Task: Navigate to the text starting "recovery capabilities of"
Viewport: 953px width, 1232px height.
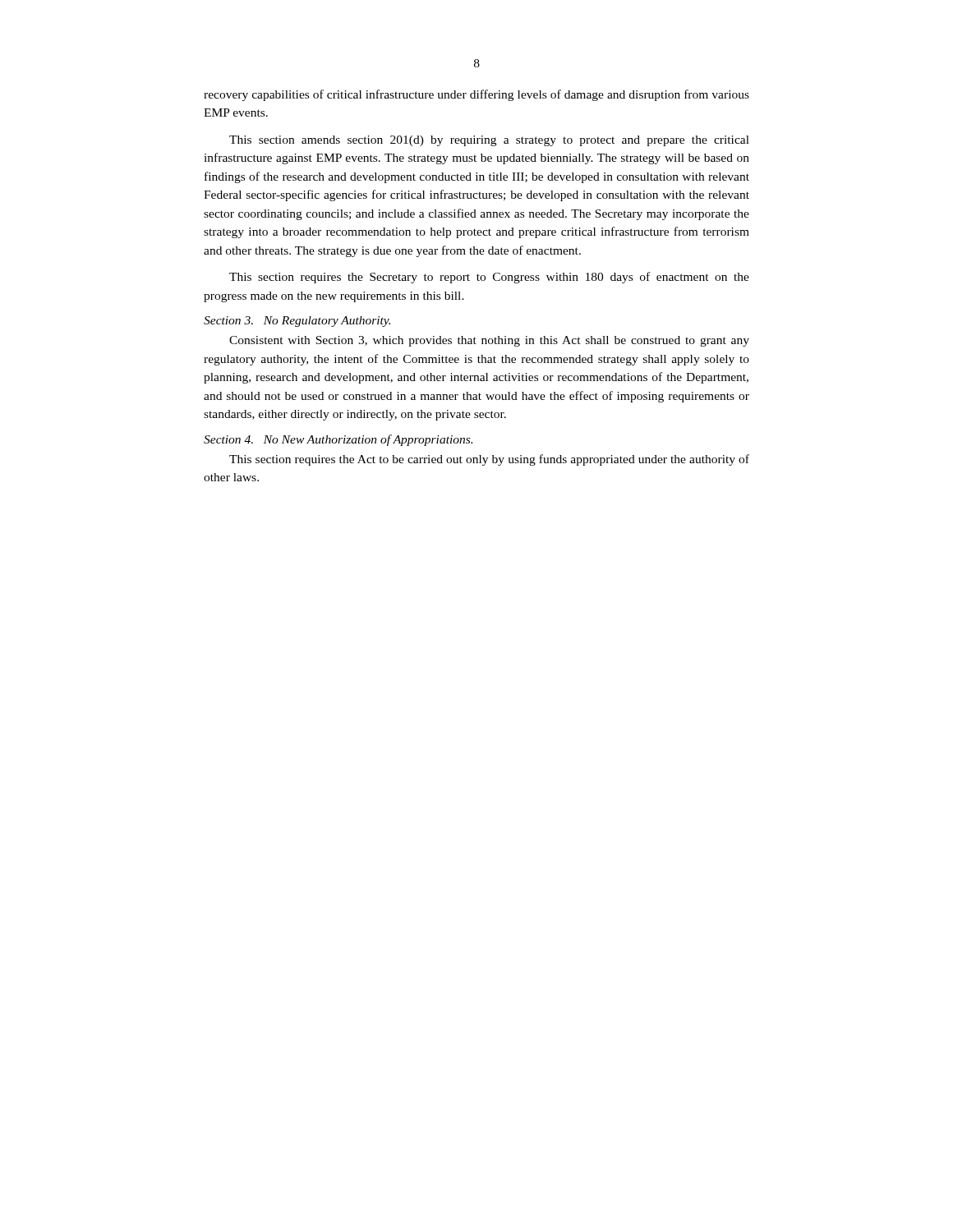Action: click(476, 103)
